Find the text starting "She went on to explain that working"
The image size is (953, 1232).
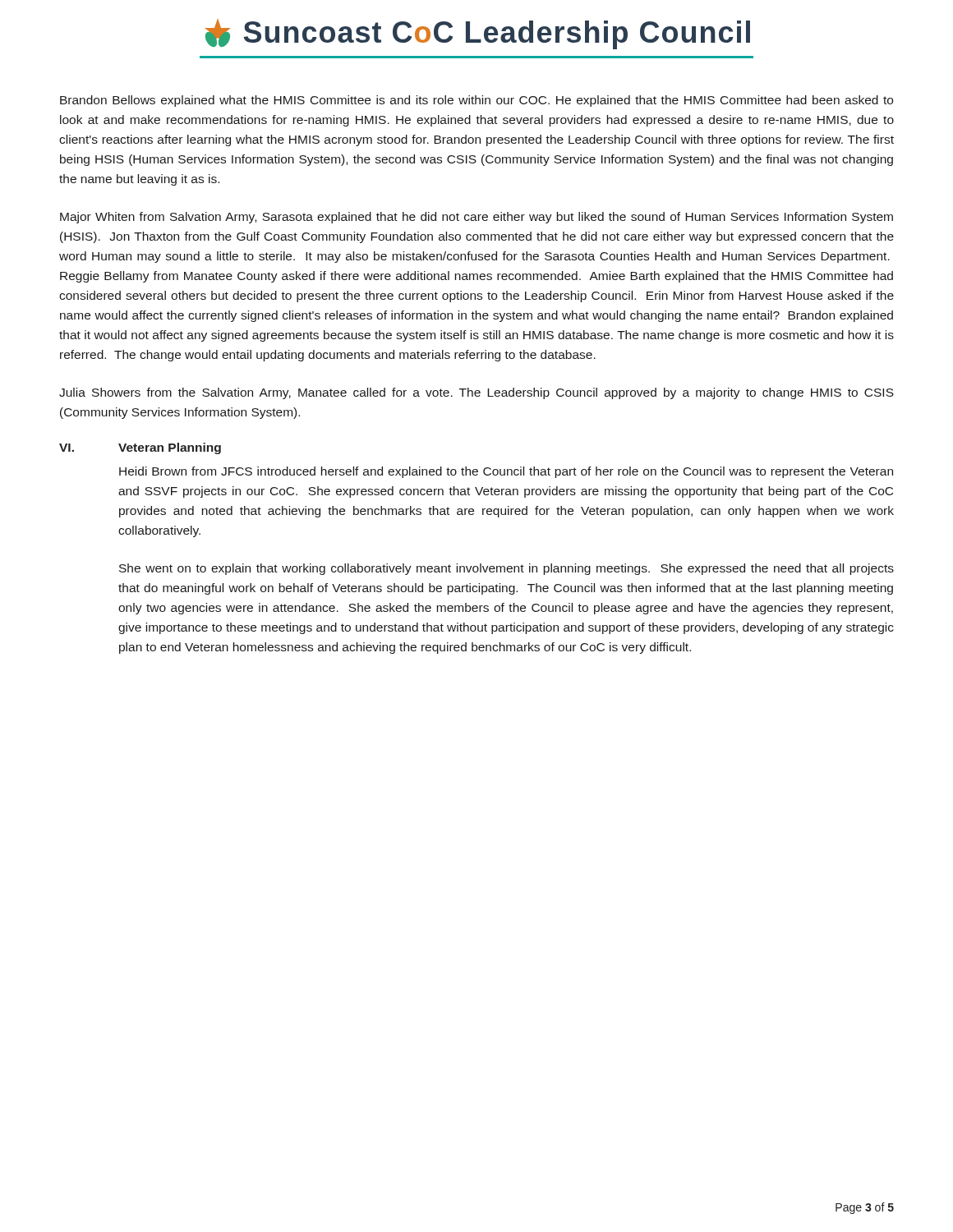[506, 608]
